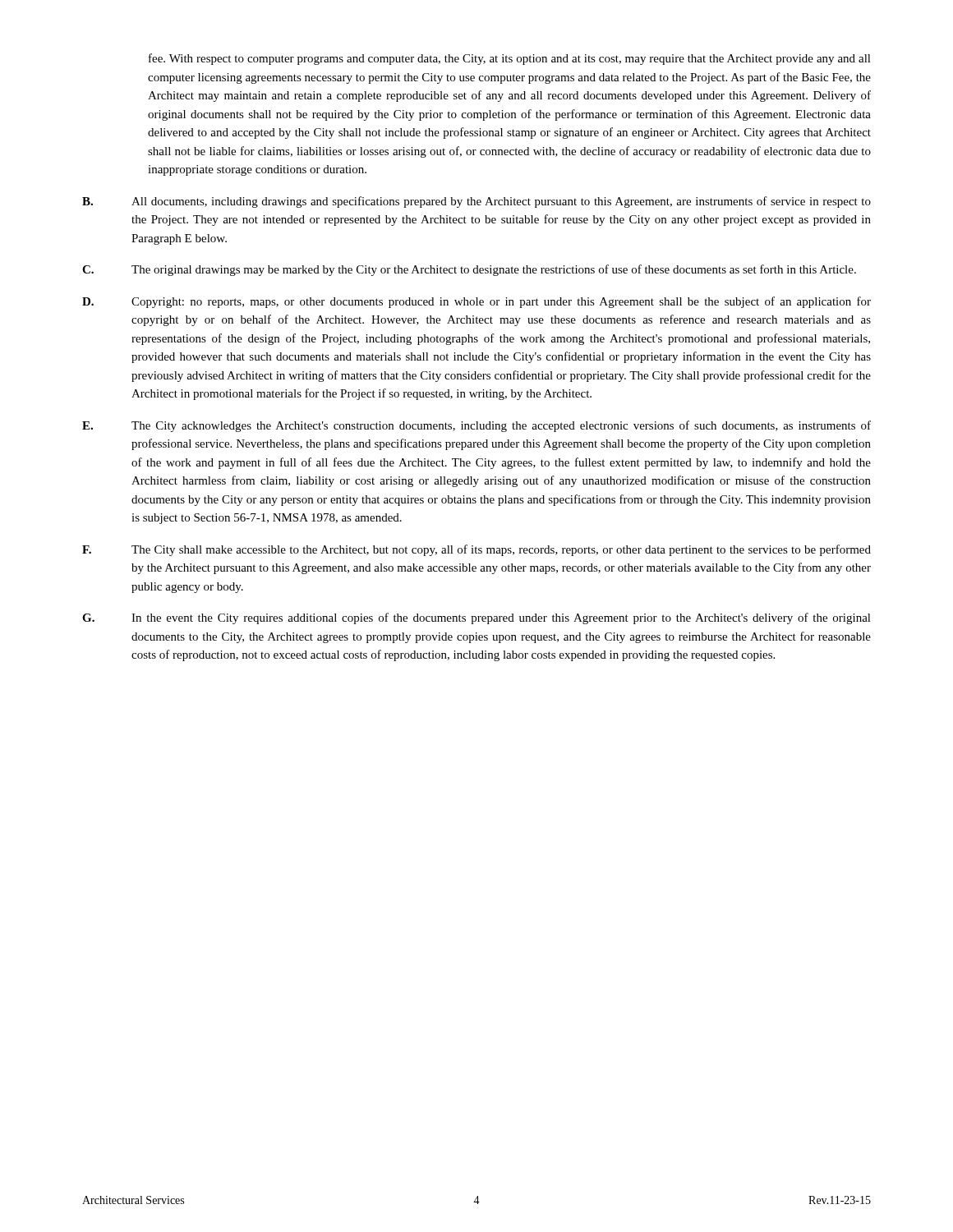Find the list item containing "B. All documents, including drawings"

pos(476,220)
